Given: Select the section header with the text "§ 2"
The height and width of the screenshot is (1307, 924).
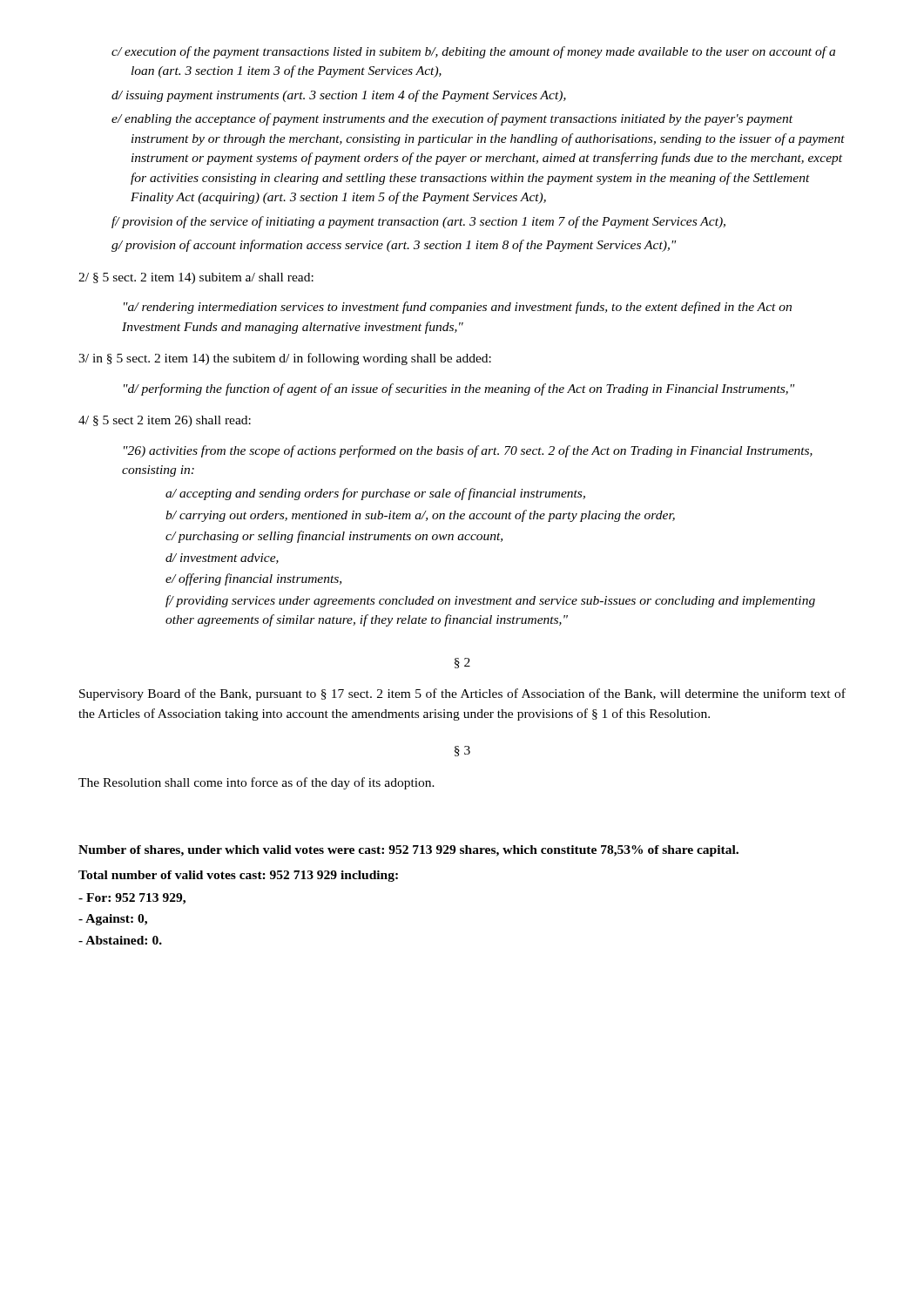Looking at the screenshot, I should point(462,662).
